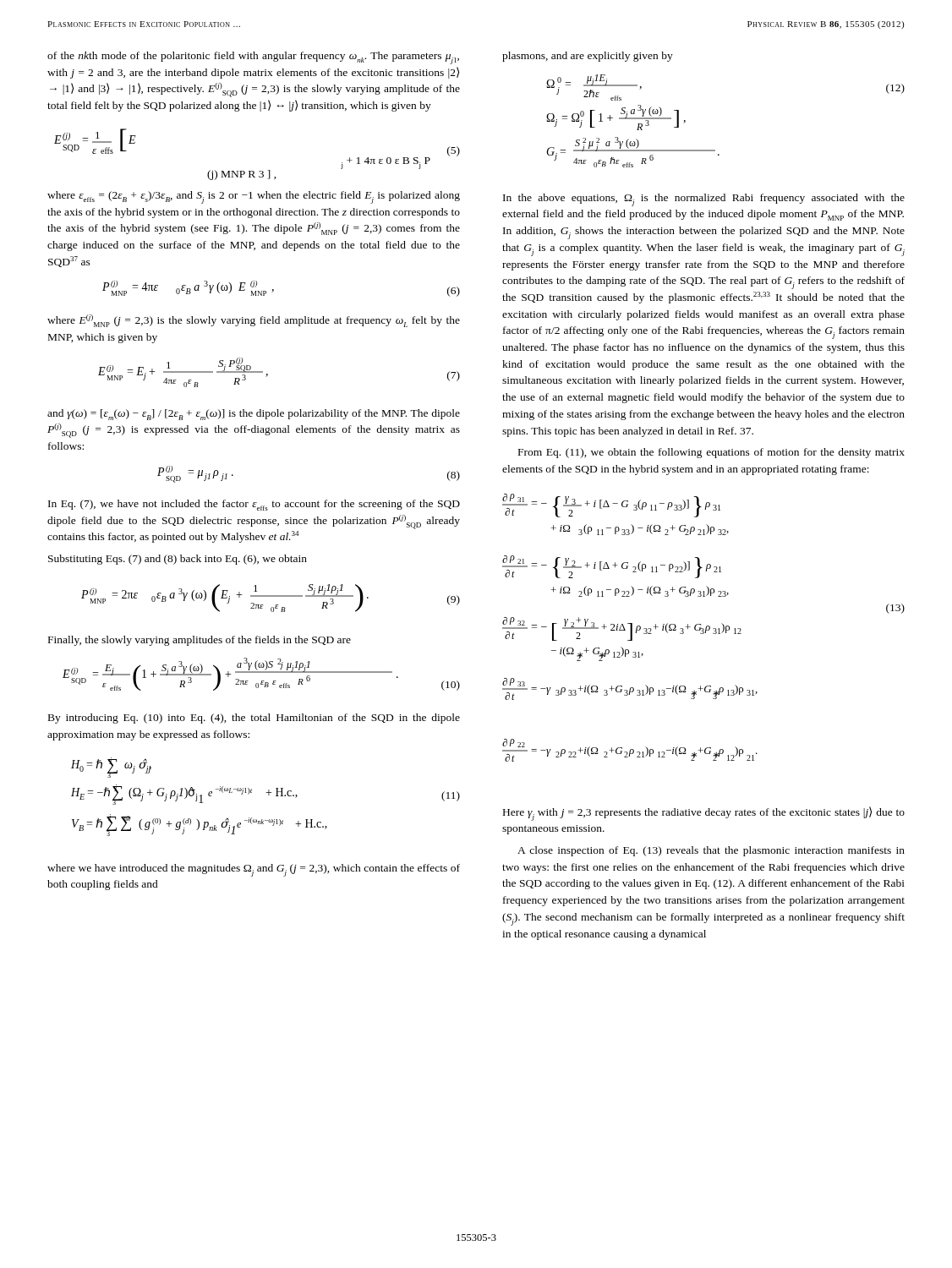Click the passage that begins "of the nkth mode"
The height and width of the screenshot is (1268, 952).
pos(254,81)
